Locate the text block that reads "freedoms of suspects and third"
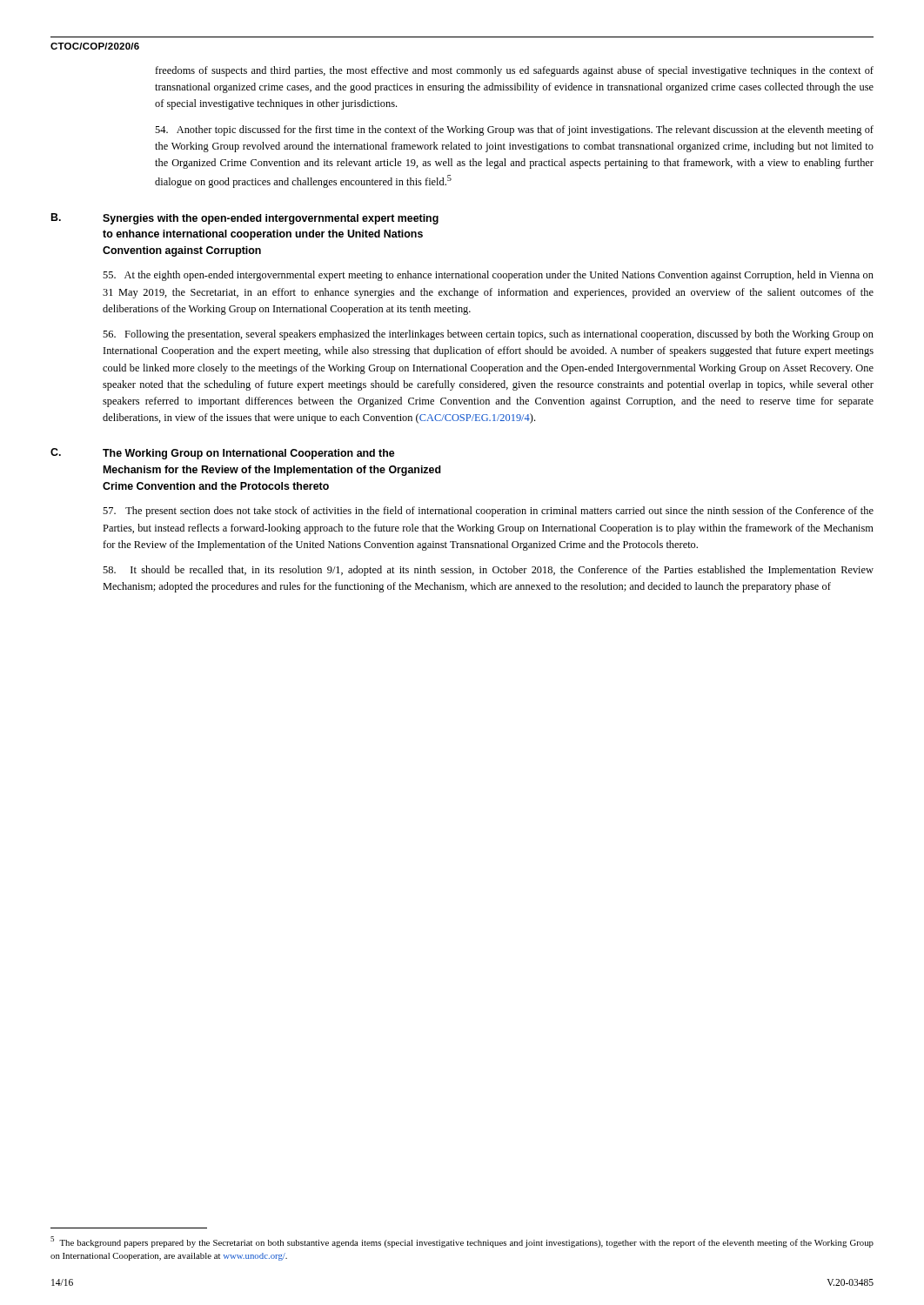This screenshot has height=1305, width=924. pyautogui.click(x=514, y=87)
